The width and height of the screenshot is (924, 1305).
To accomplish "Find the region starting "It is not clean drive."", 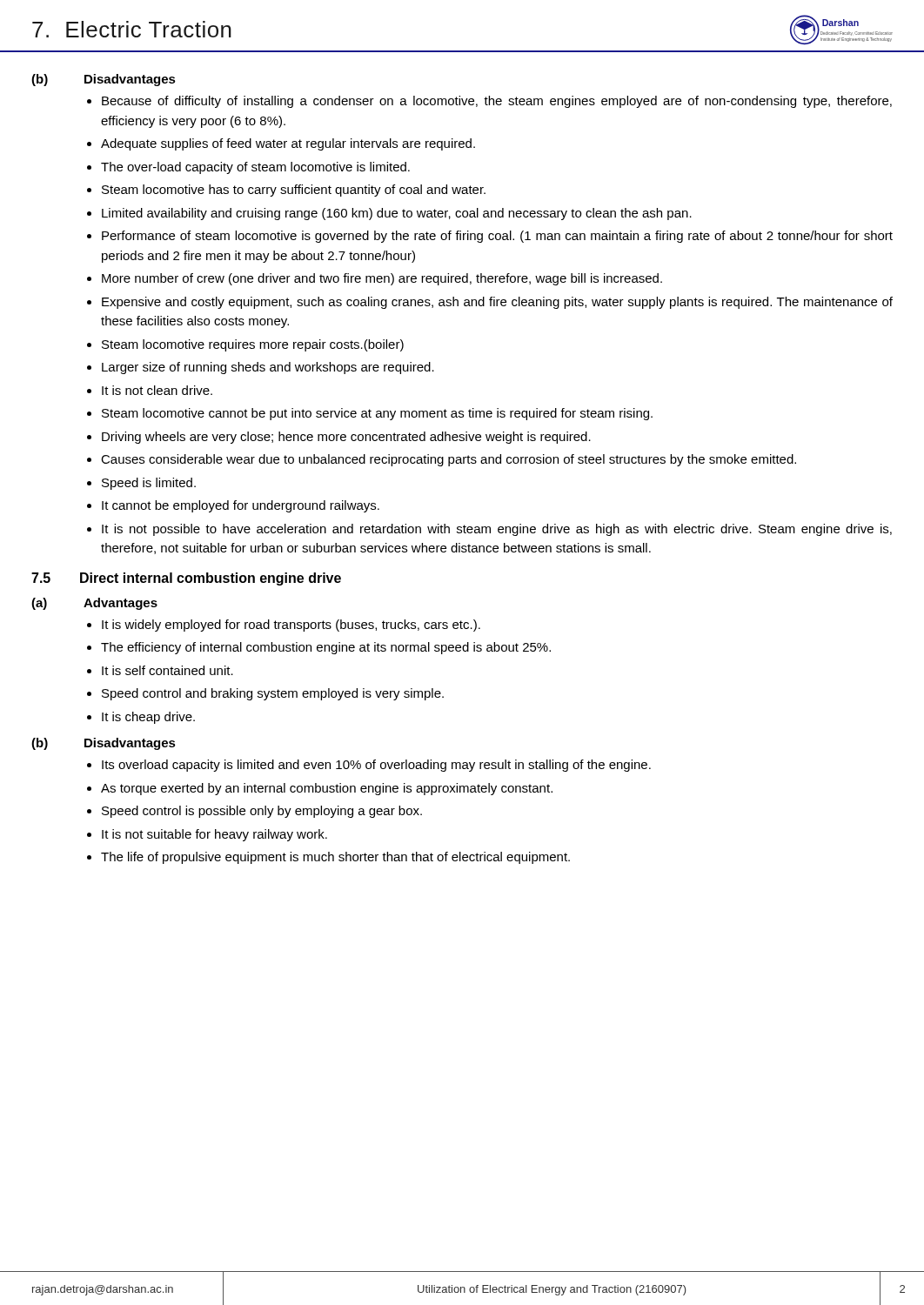I will coord(157,390).
